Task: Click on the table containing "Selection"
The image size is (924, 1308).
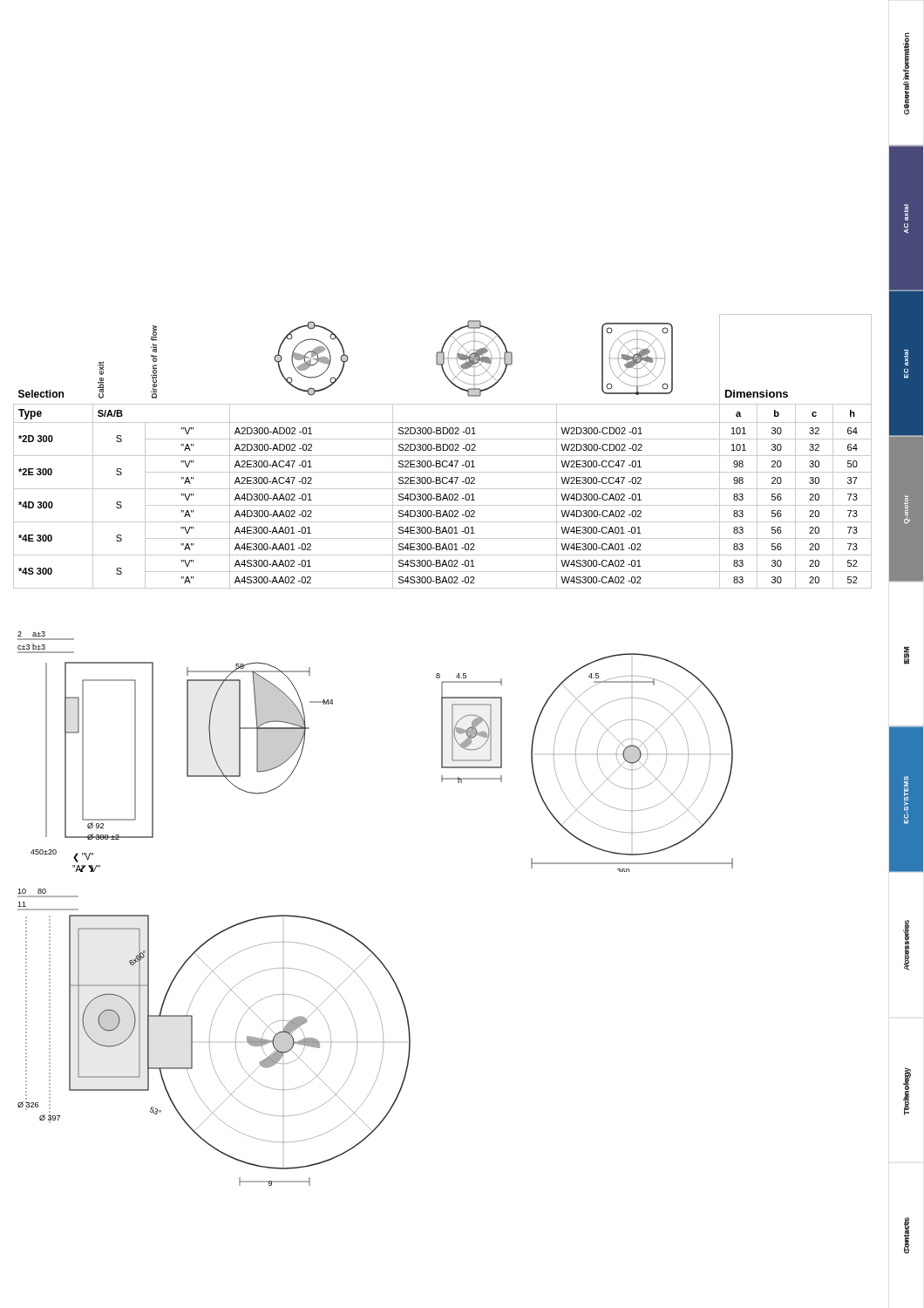Action: click(x=442, y=451)
